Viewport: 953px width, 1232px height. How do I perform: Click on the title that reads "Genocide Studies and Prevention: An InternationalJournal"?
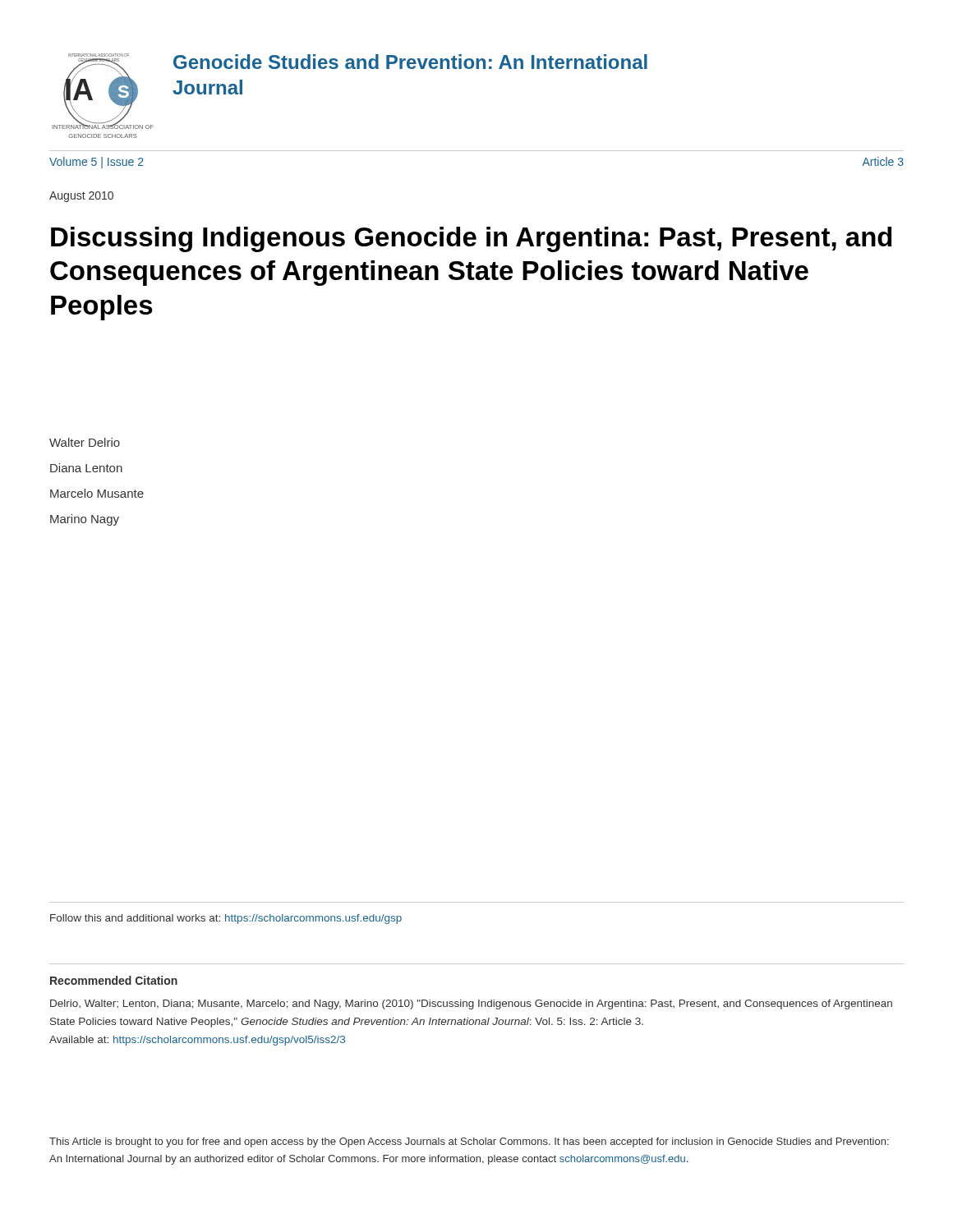410,75
